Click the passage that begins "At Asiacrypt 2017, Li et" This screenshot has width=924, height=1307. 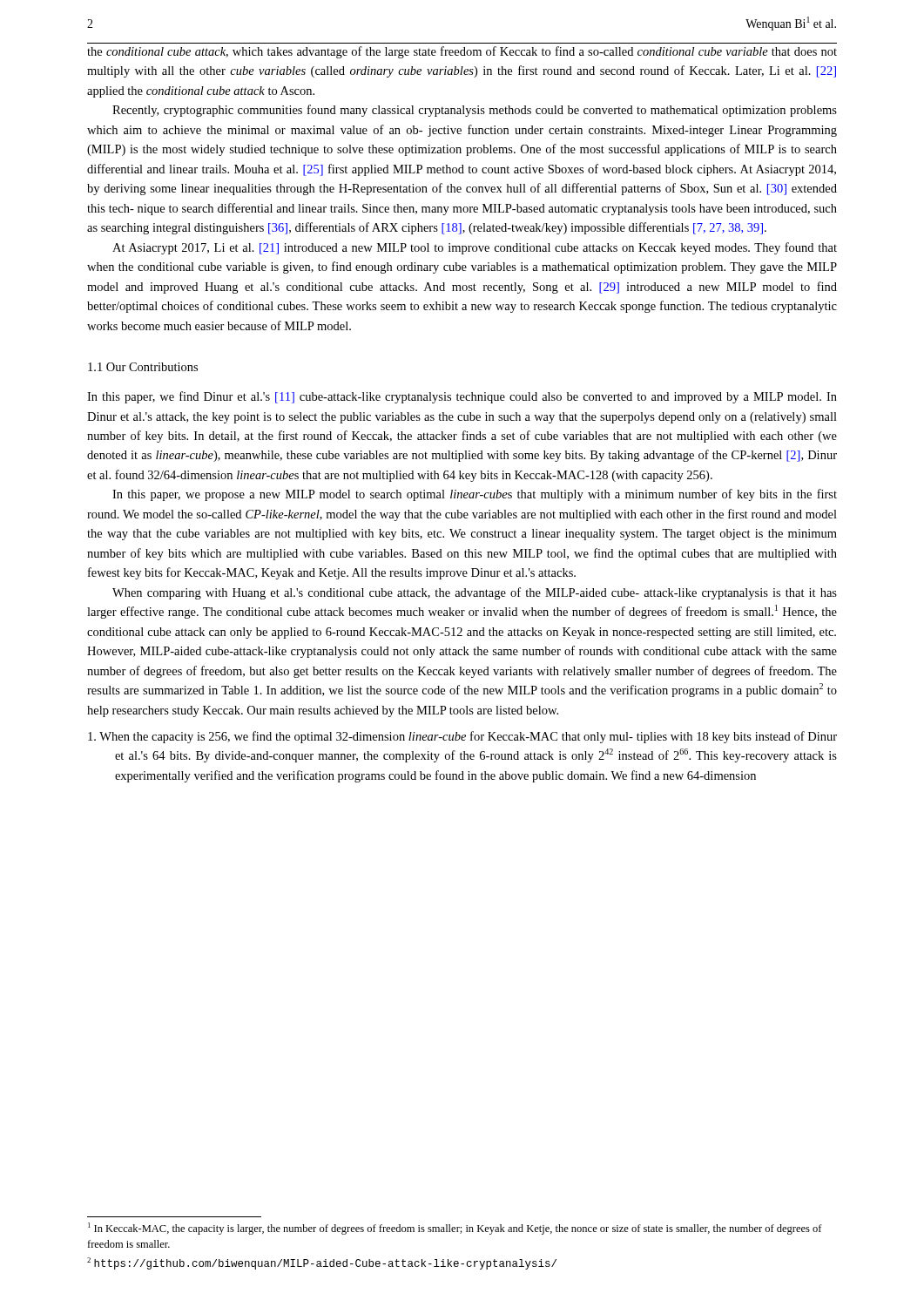(462, 287)
